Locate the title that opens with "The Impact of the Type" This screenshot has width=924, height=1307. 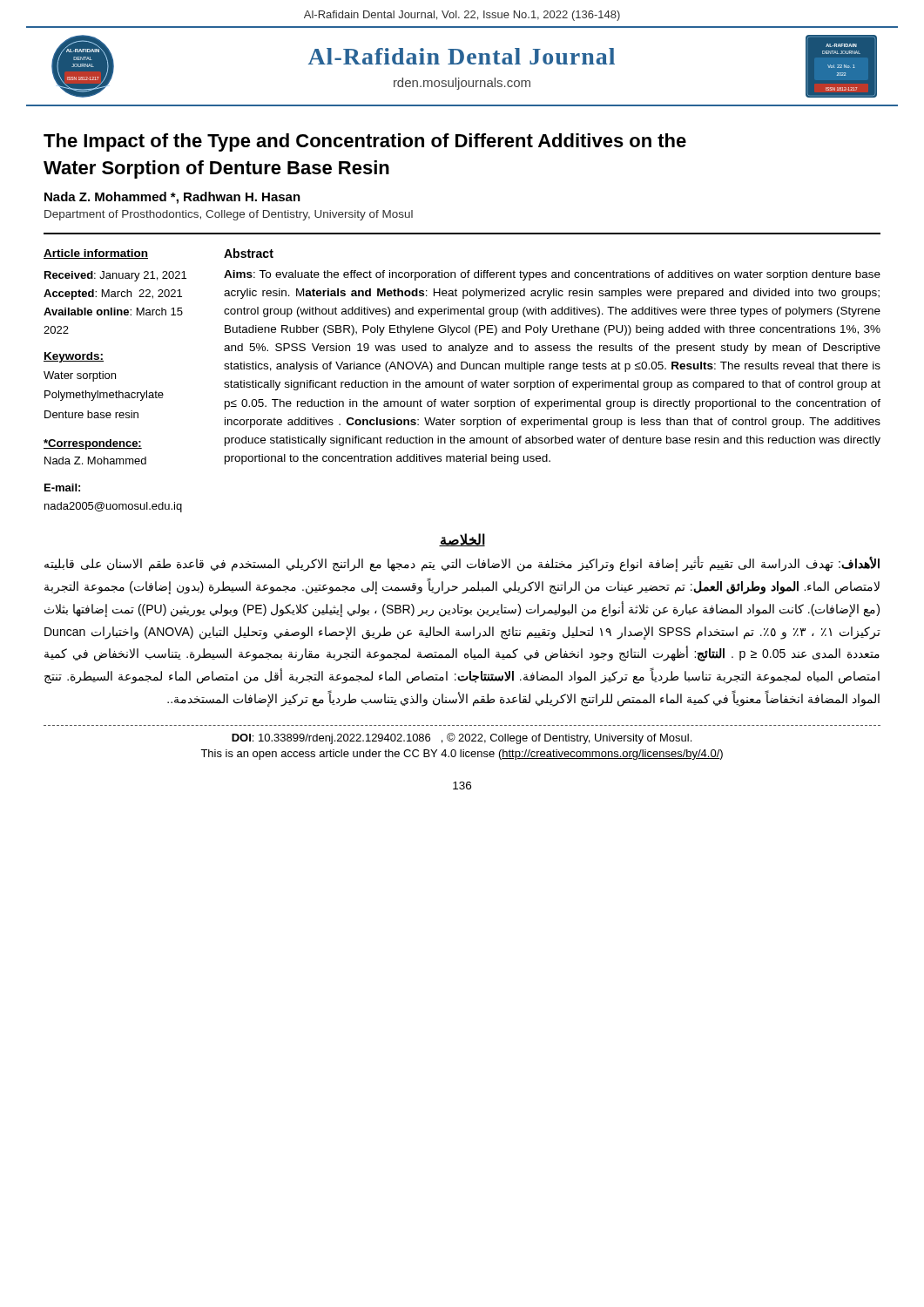pos(365,141)
